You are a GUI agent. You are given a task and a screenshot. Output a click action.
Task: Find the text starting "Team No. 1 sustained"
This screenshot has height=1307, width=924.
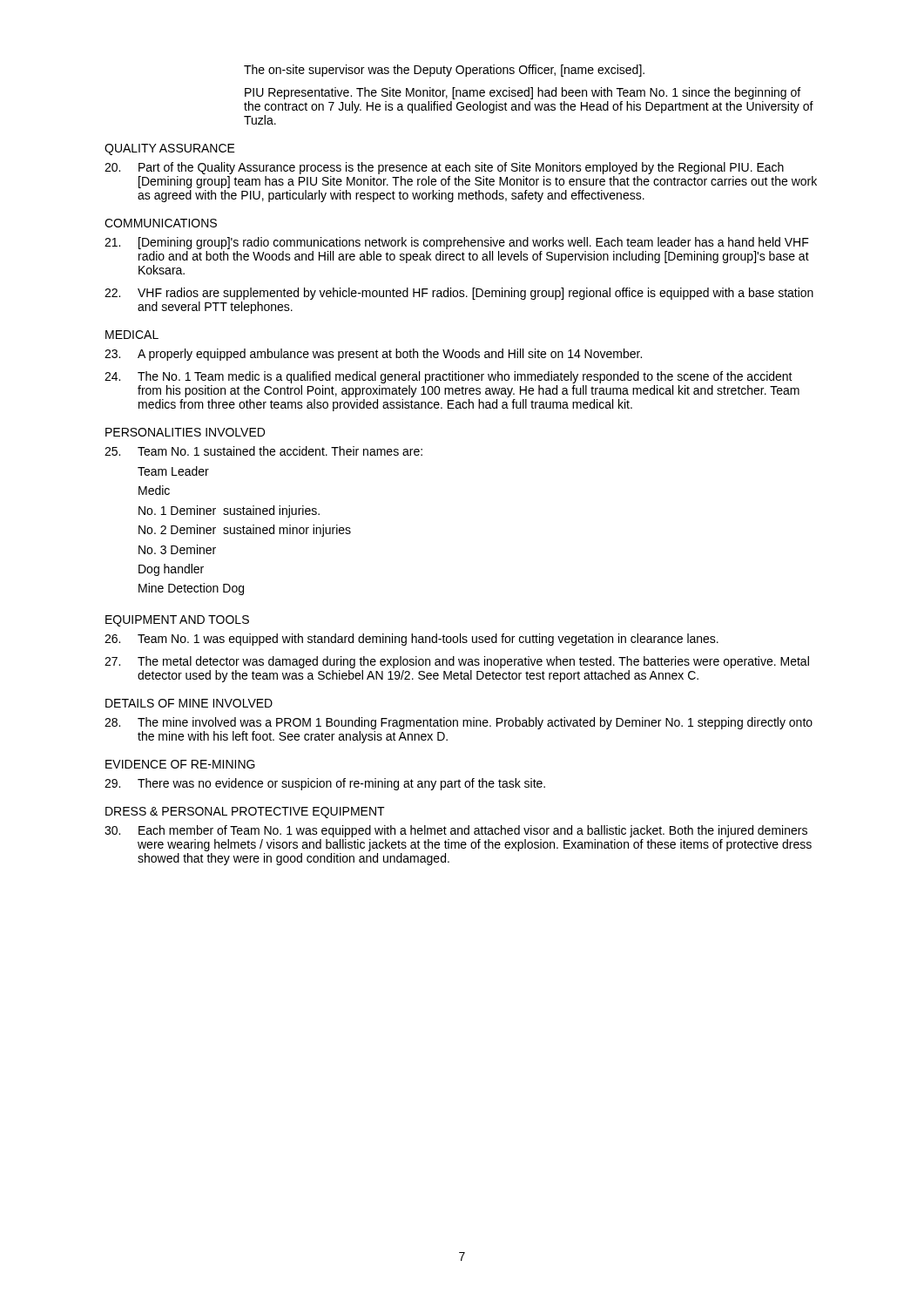coord(263,451)
